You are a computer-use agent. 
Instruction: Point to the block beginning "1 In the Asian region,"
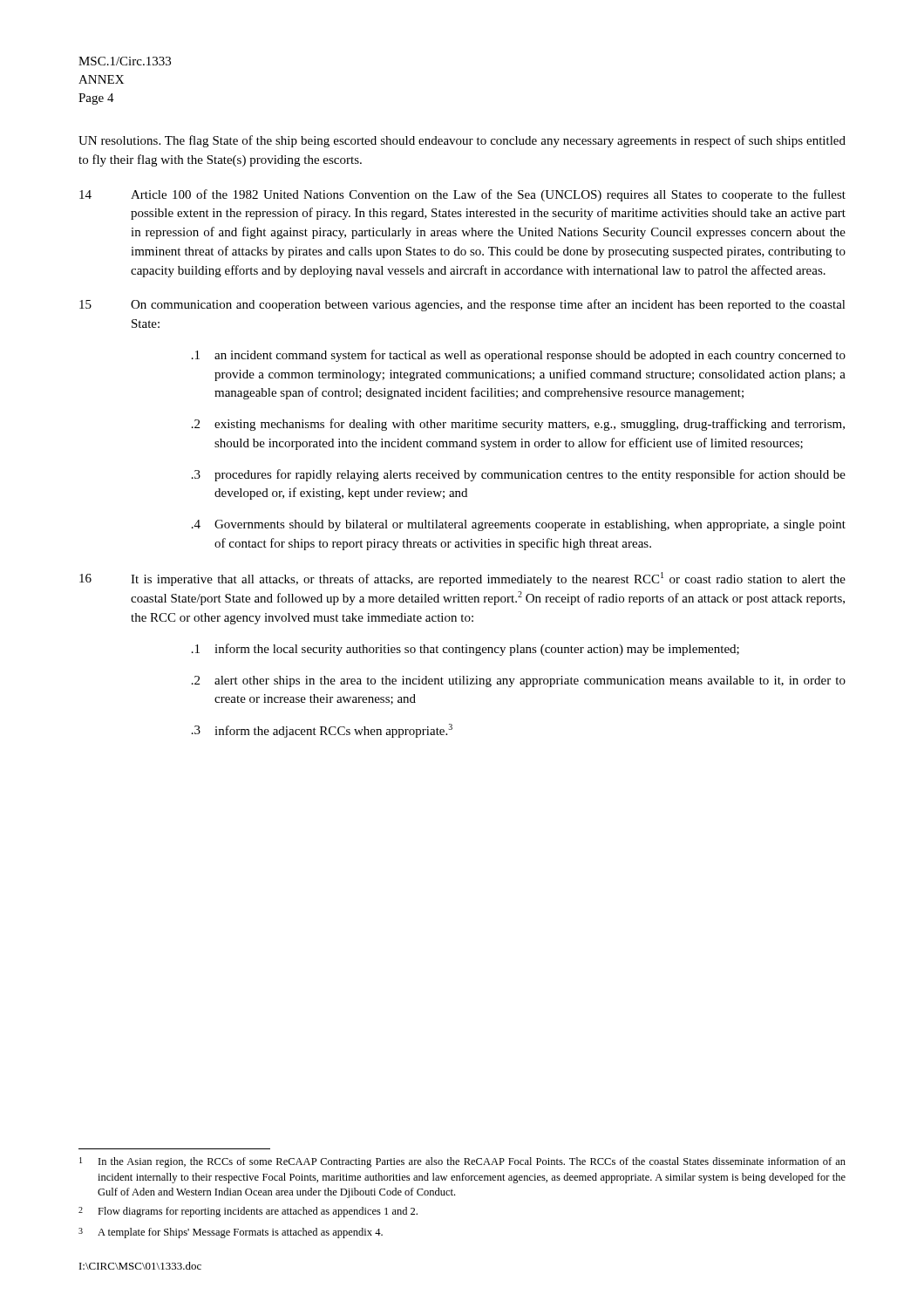[462, 1196]
